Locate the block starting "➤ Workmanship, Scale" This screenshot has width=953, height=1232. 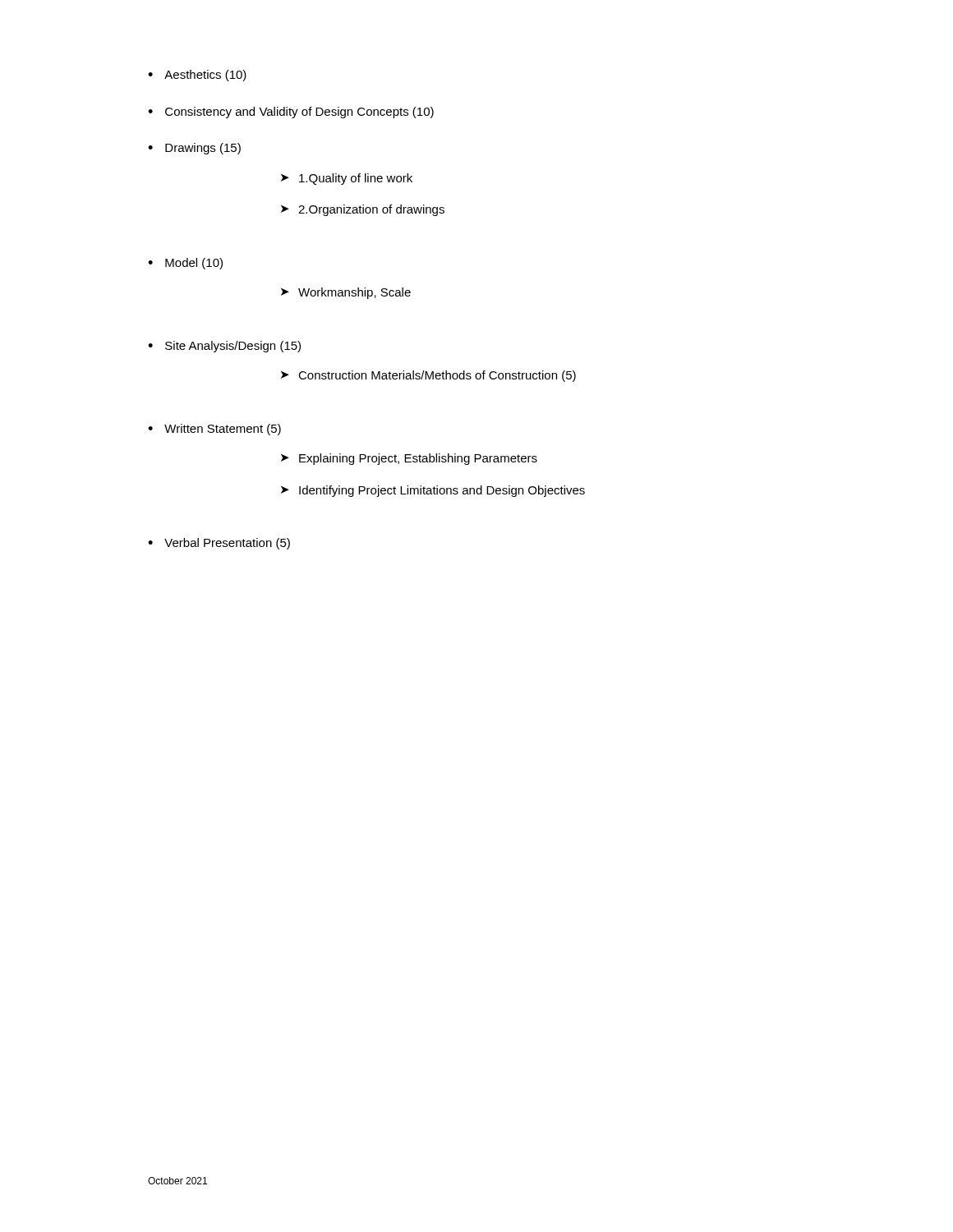pyautogui.click(x=345, y=293)
